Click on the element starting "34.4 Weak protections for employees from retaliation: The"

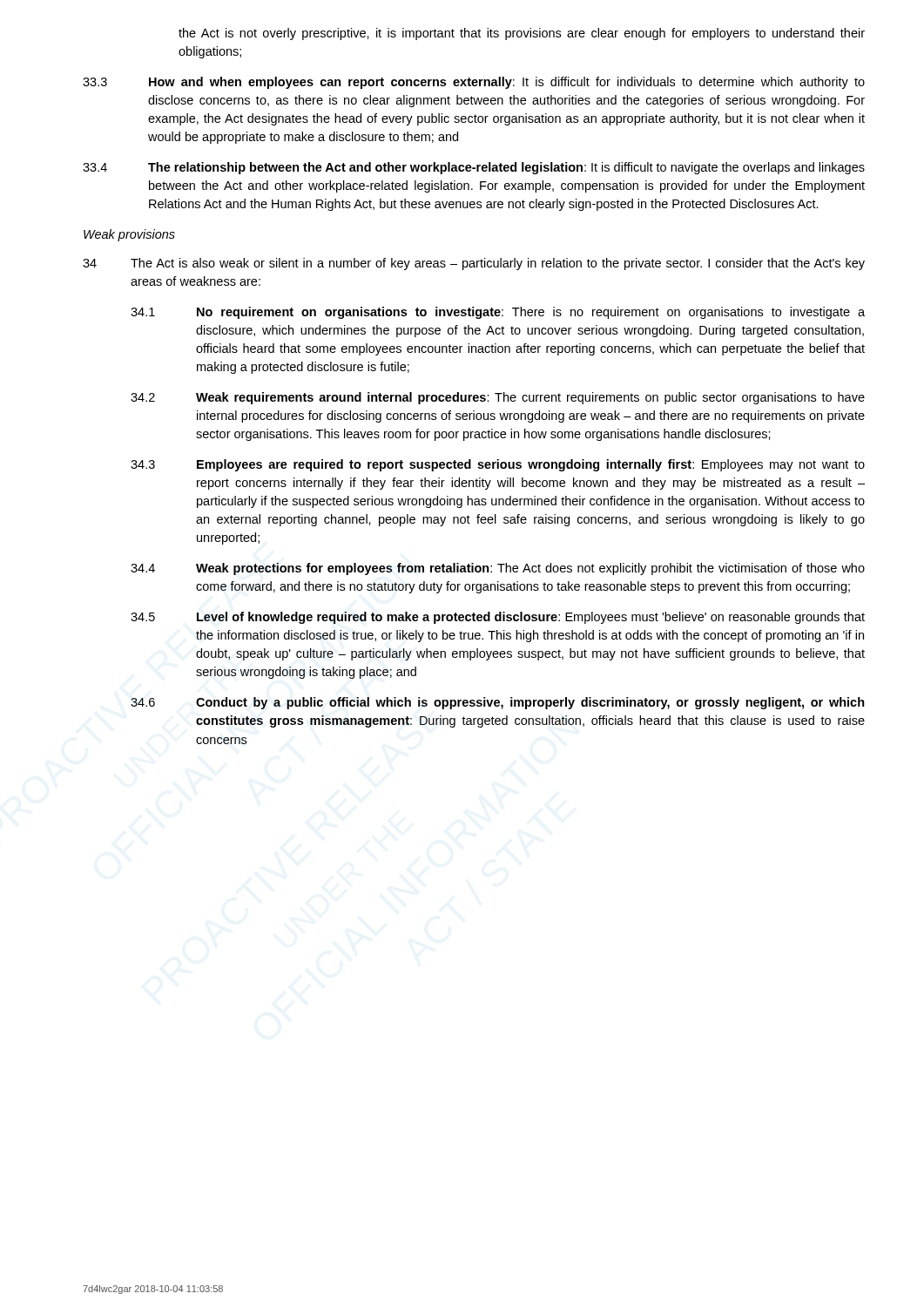[x=498, y=578]
